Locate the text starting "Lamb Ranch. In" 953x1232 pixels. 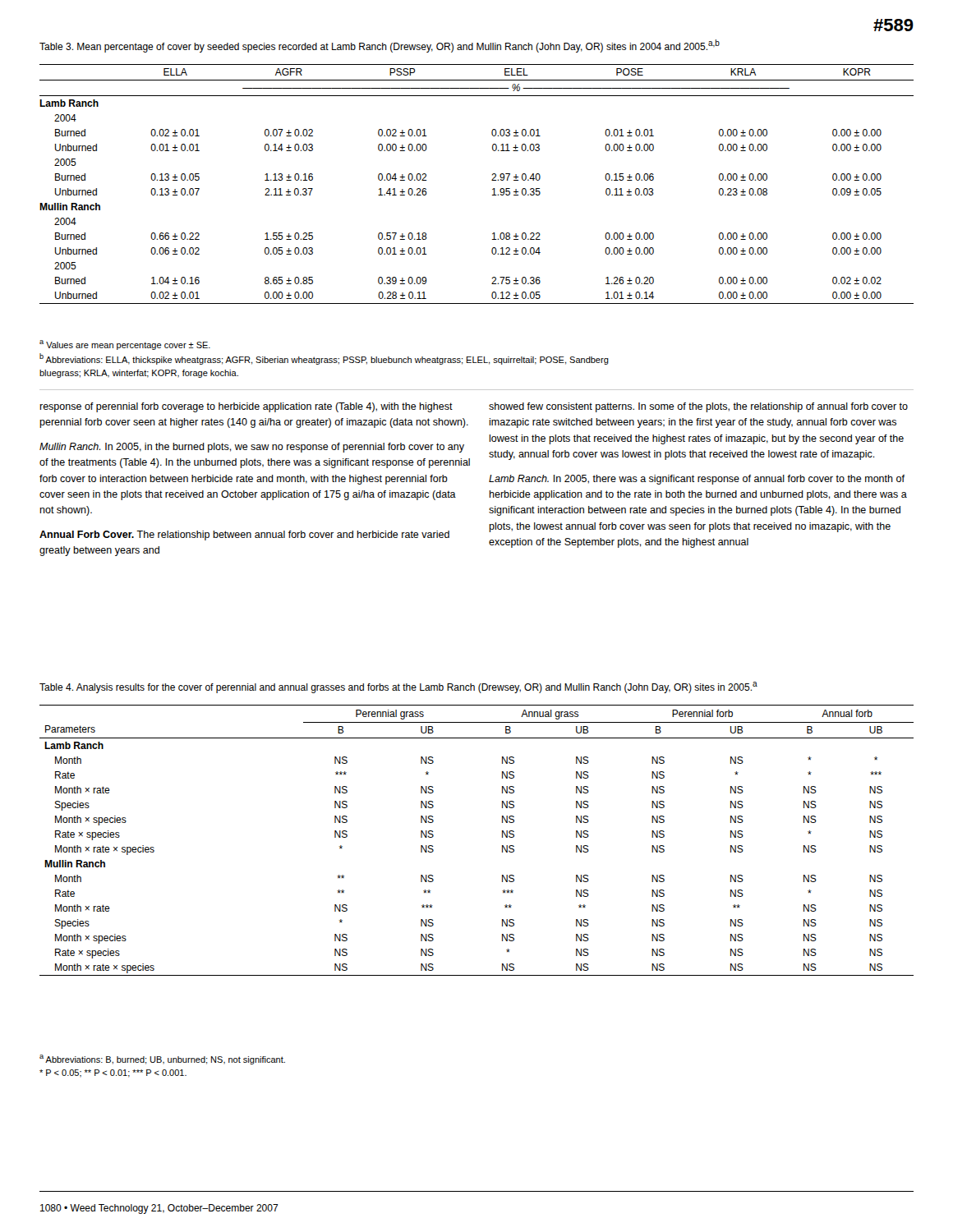point(698,510)
